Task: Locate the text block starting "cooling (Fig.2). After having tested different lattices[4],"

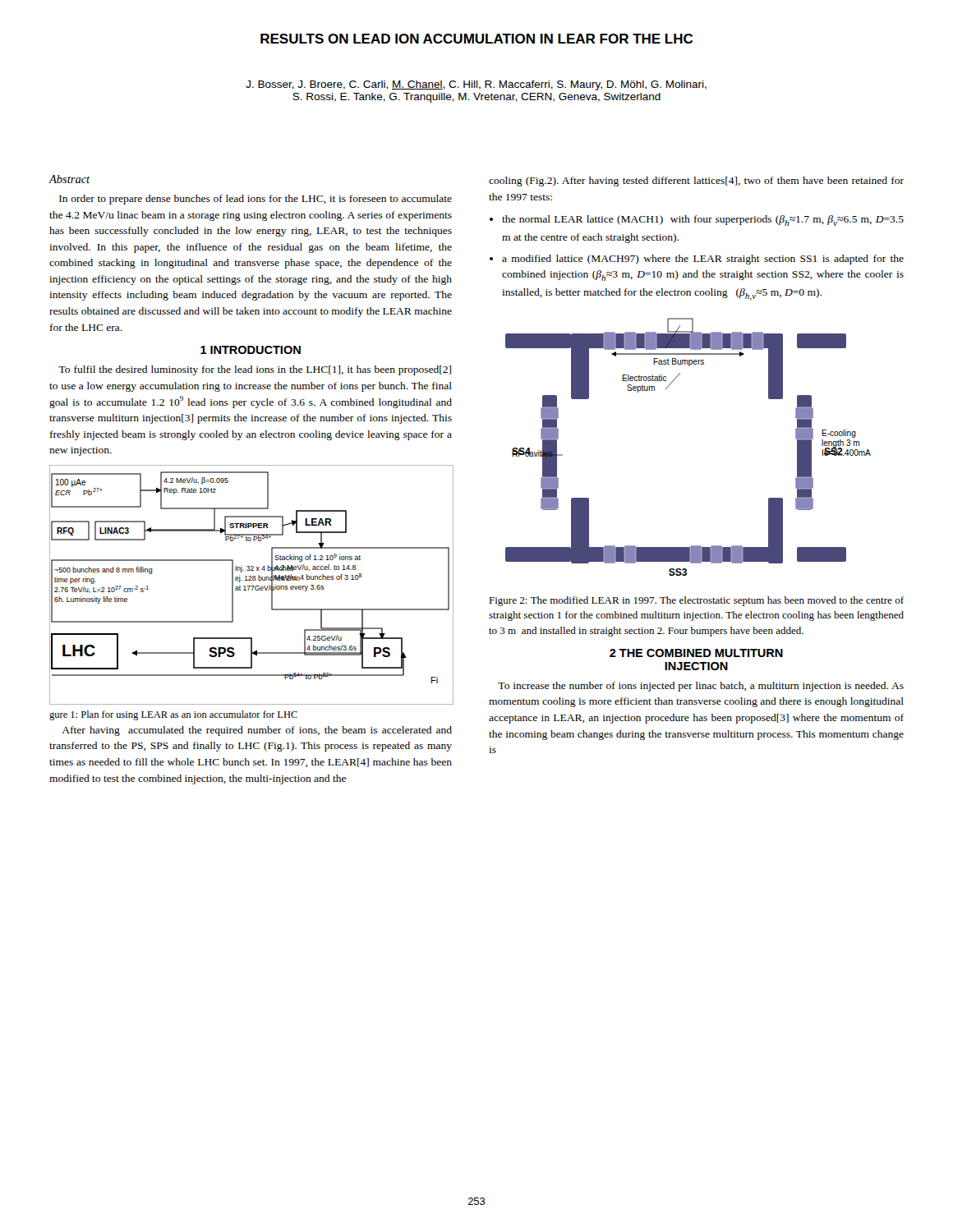Action: click(x=696, y=189)
